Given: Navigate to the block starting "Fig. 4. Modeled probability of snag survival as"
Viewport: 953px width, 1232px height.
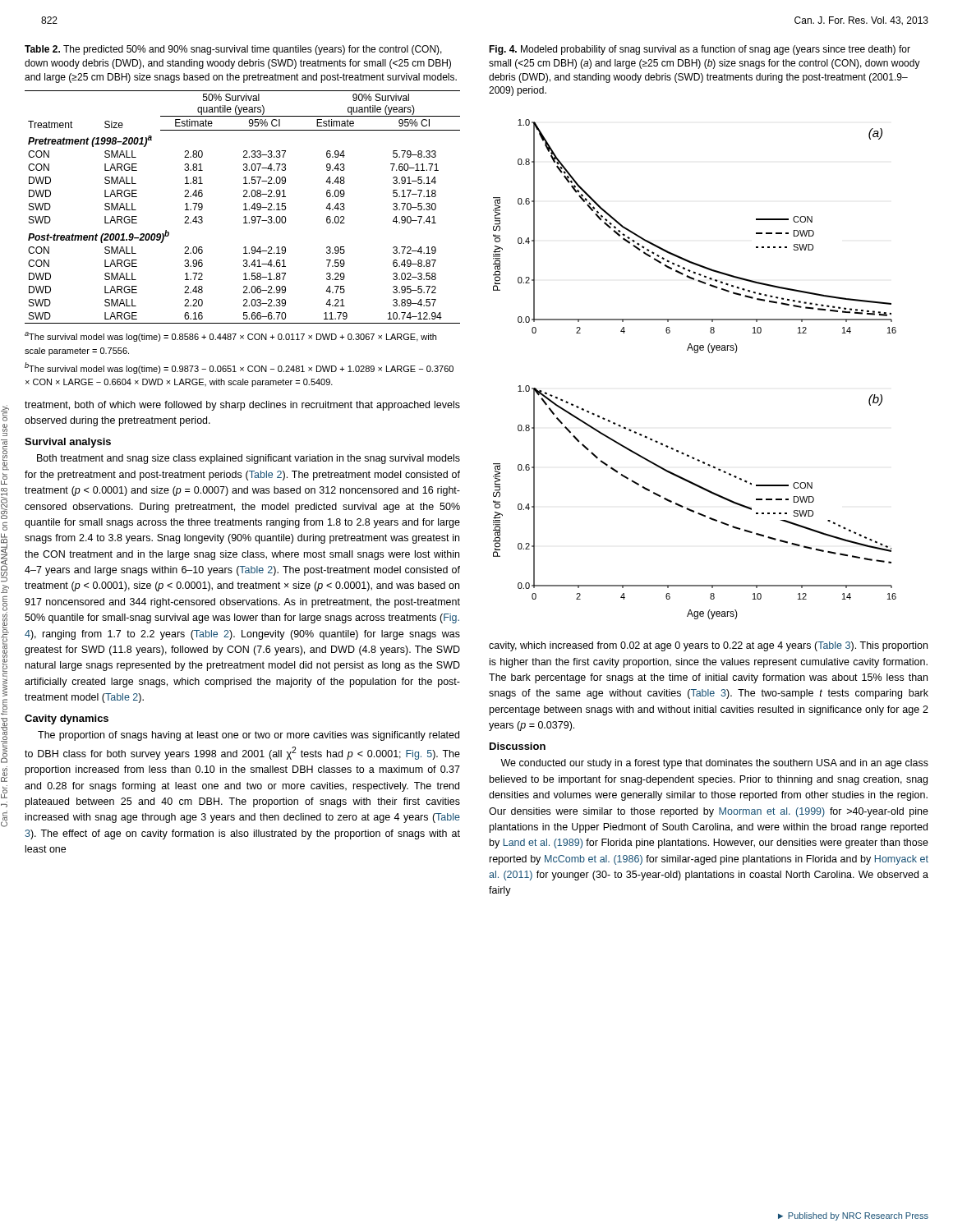Looking at the screenshot, I should click(x=704, y=70).
